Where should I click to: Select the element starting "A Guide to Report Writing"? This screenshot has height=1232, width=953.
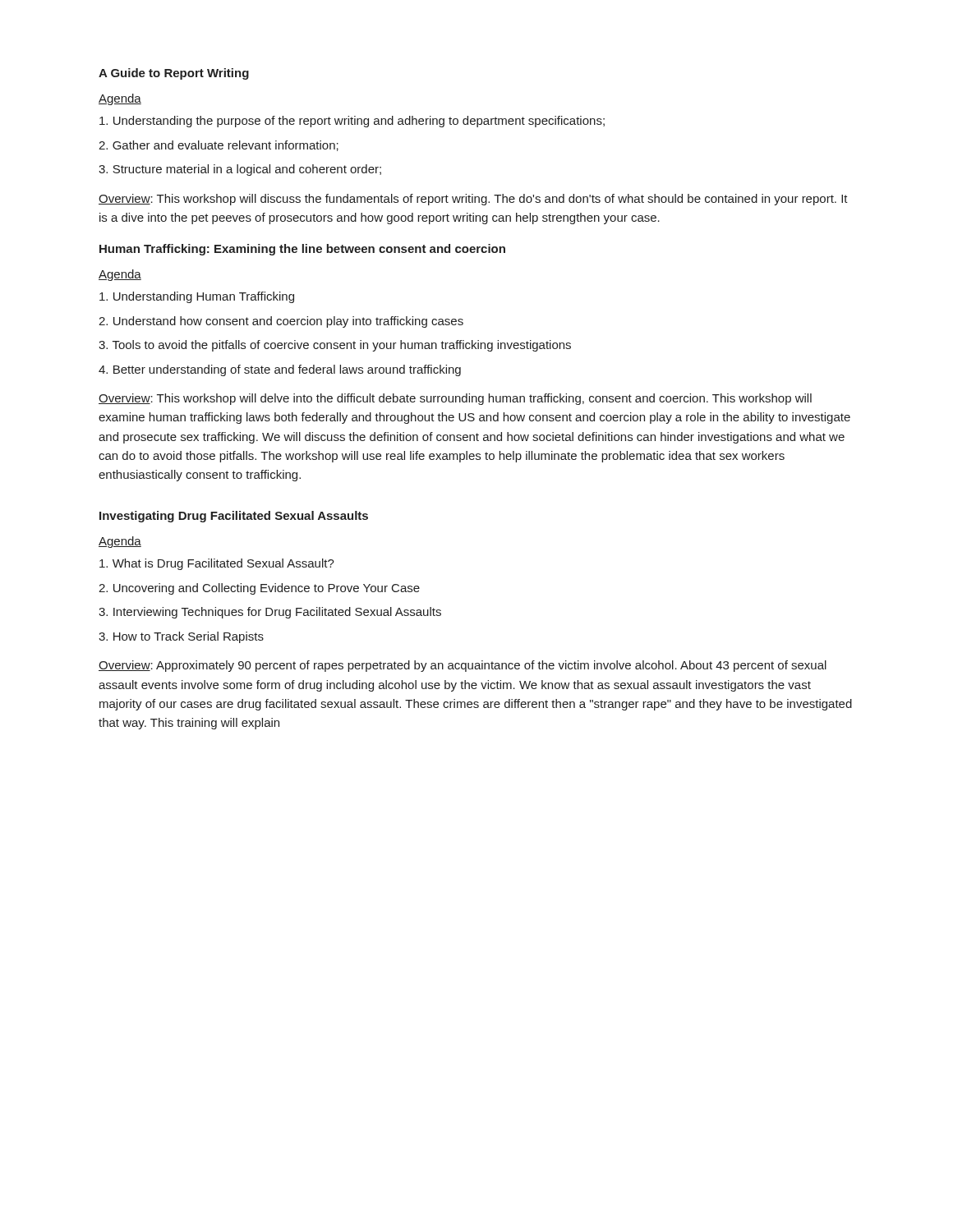[174, 73]
